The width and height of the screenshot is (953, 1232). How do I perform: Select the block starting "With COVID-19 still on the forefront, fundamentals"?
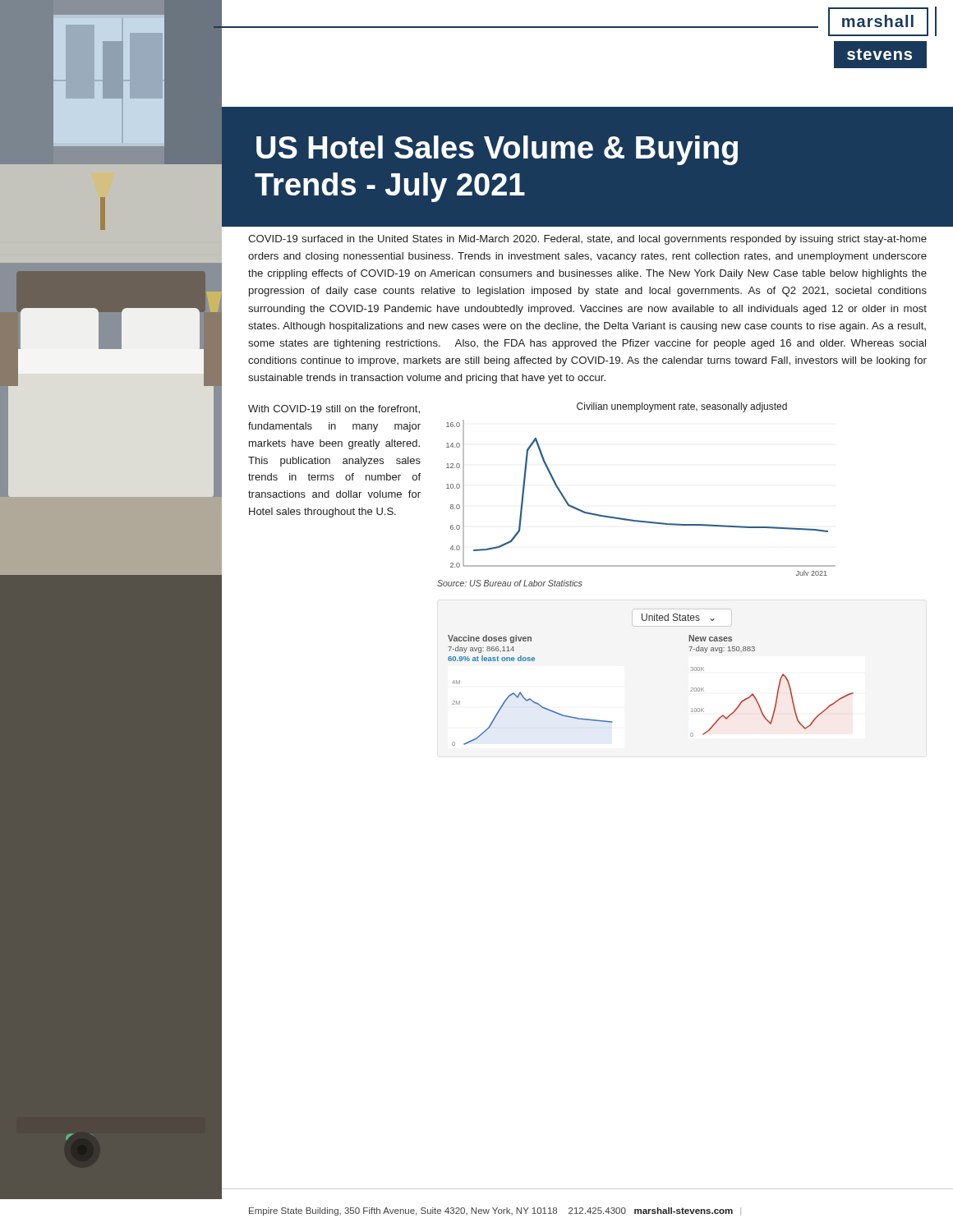(x=334, y=460)
